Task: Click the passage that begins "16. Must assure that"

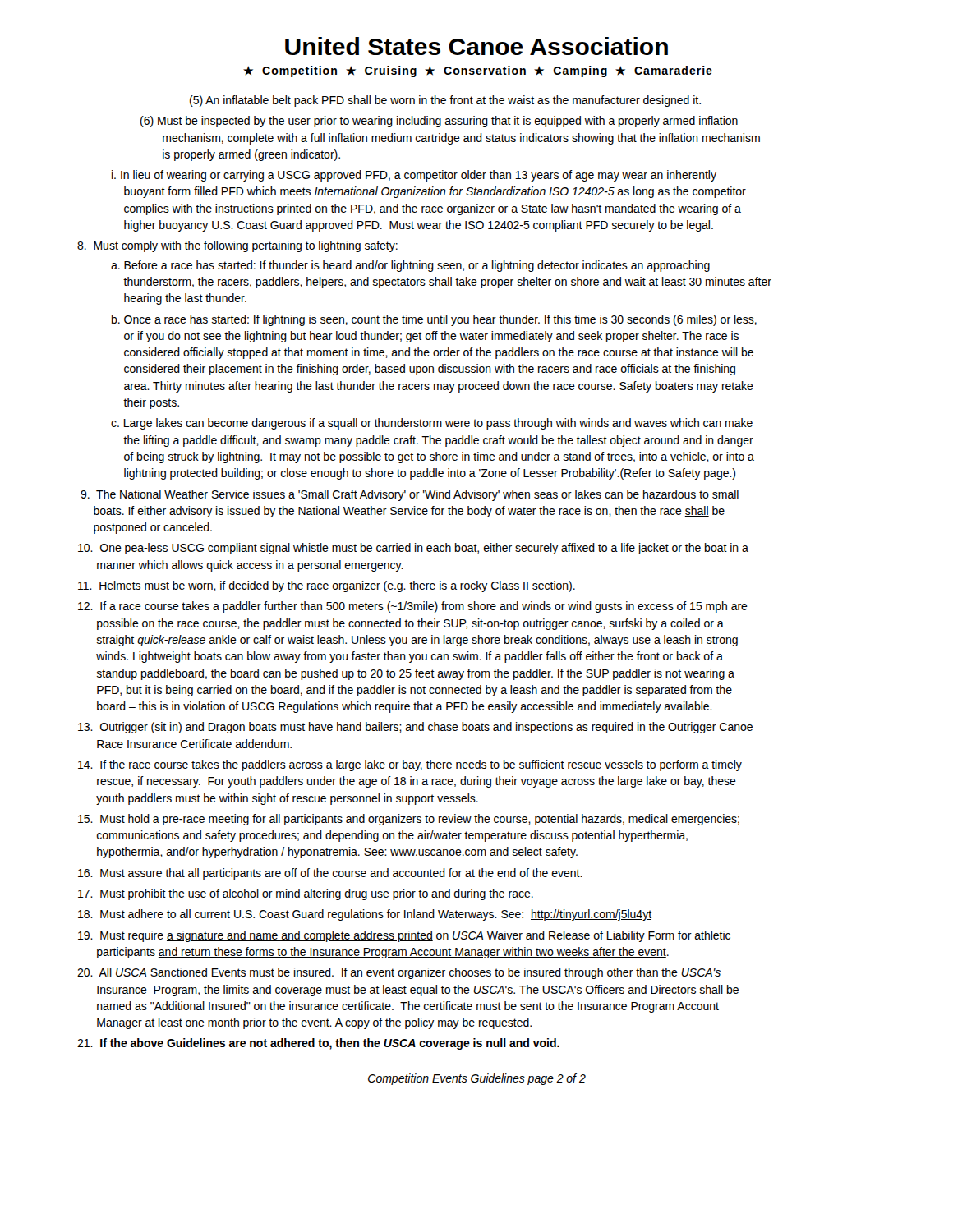Action: tap(330, 873)
